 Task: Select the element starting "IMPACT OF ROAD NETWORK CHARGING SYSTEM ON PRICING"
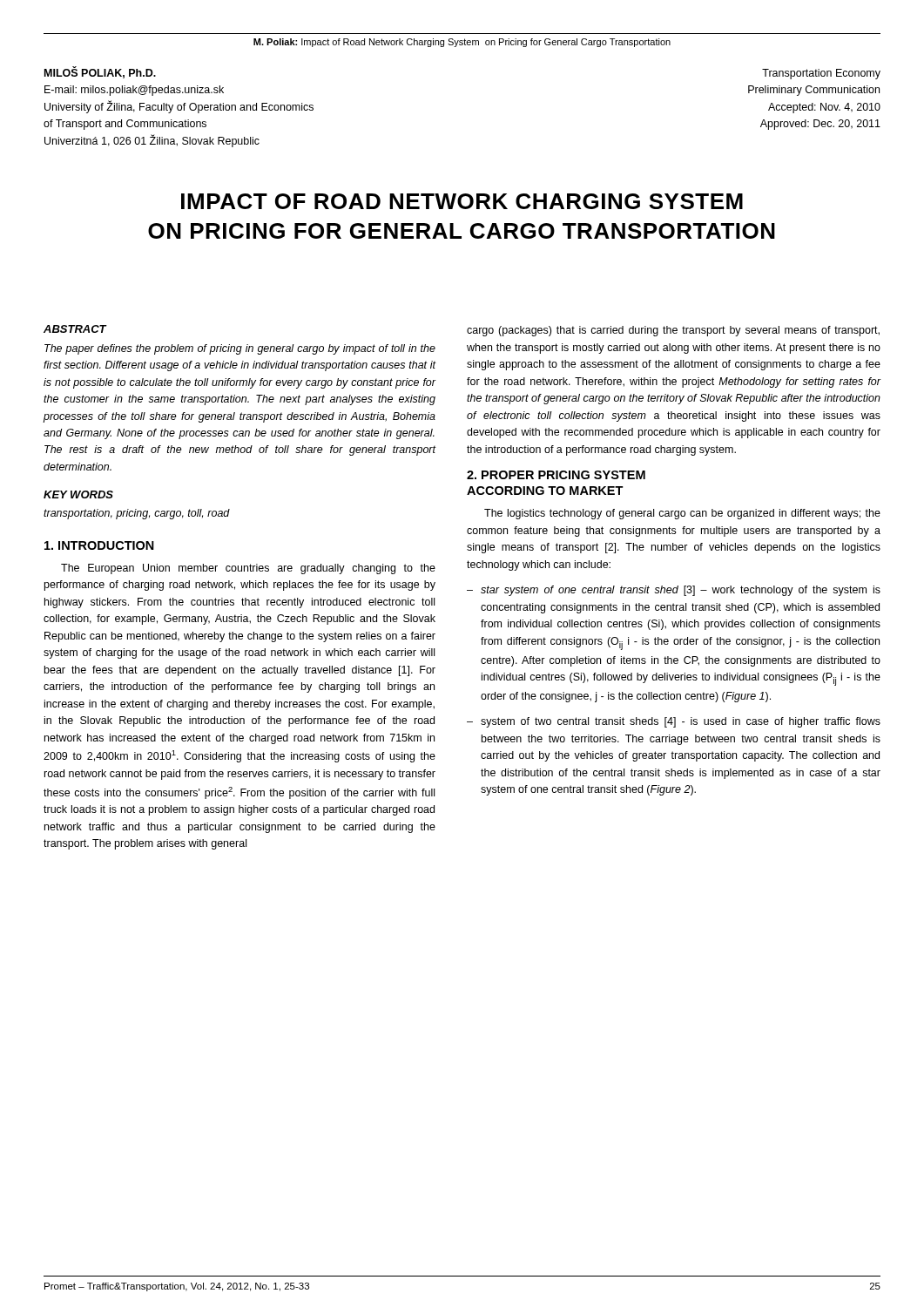(x=462, y=216)
